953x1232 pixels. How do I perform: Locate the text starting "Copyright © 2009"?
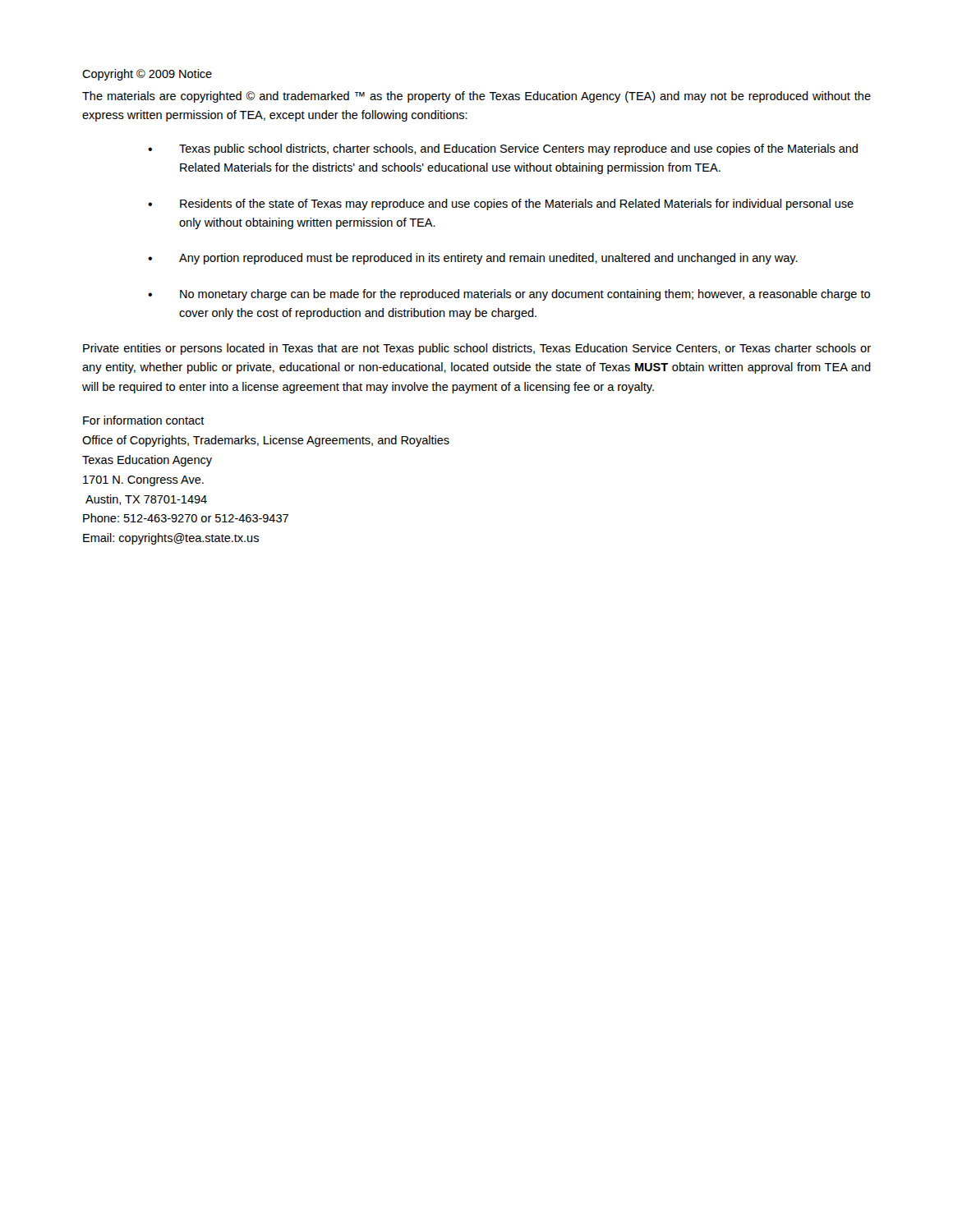pos(147,74)
